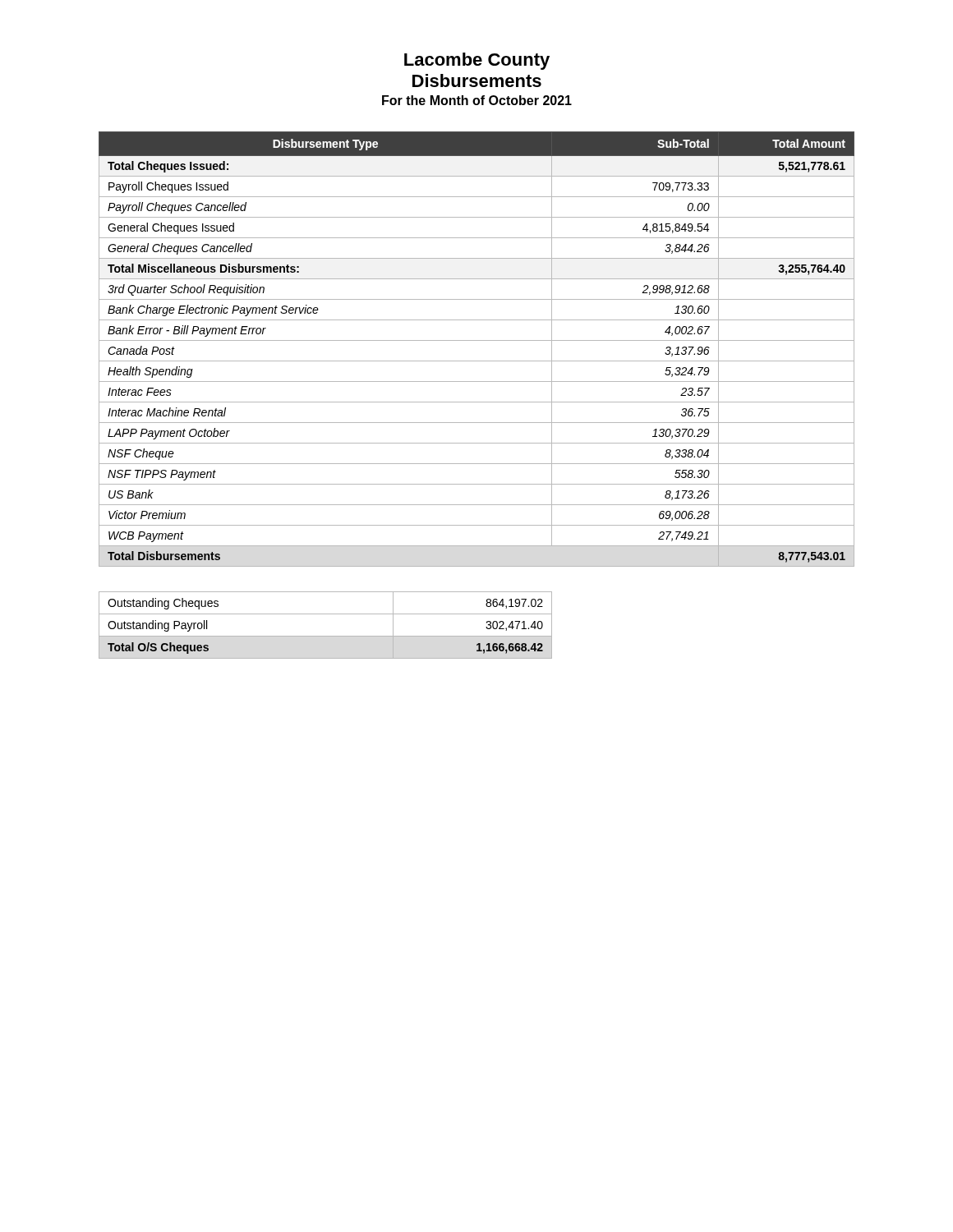Select the table that reads "LAPP Payment October"
Image resolution: width=953 pixels, height=1232 pixels.
[476, 349]
